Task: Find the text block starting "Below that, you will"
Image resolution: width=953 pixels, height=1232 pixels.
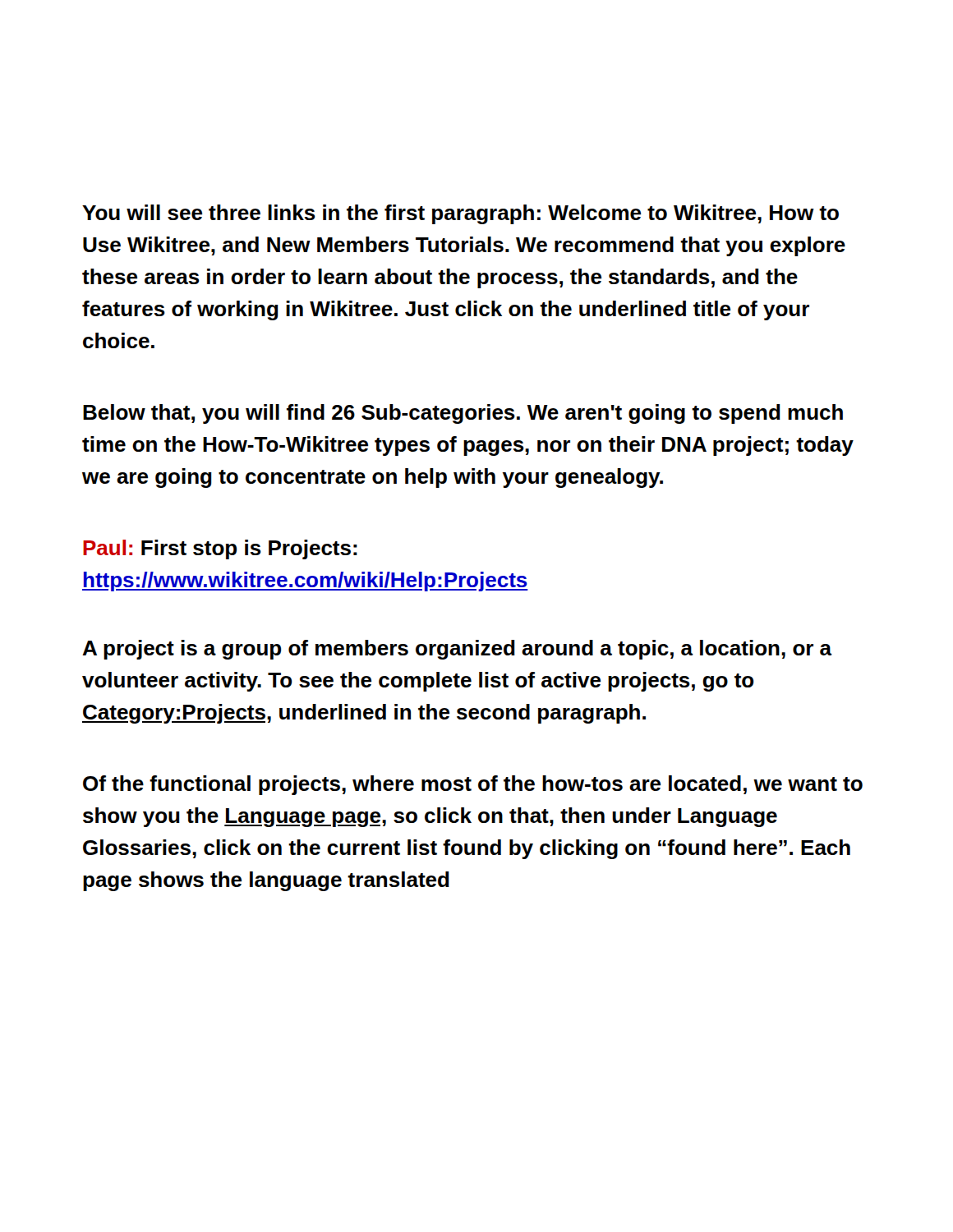Action: 468,444
